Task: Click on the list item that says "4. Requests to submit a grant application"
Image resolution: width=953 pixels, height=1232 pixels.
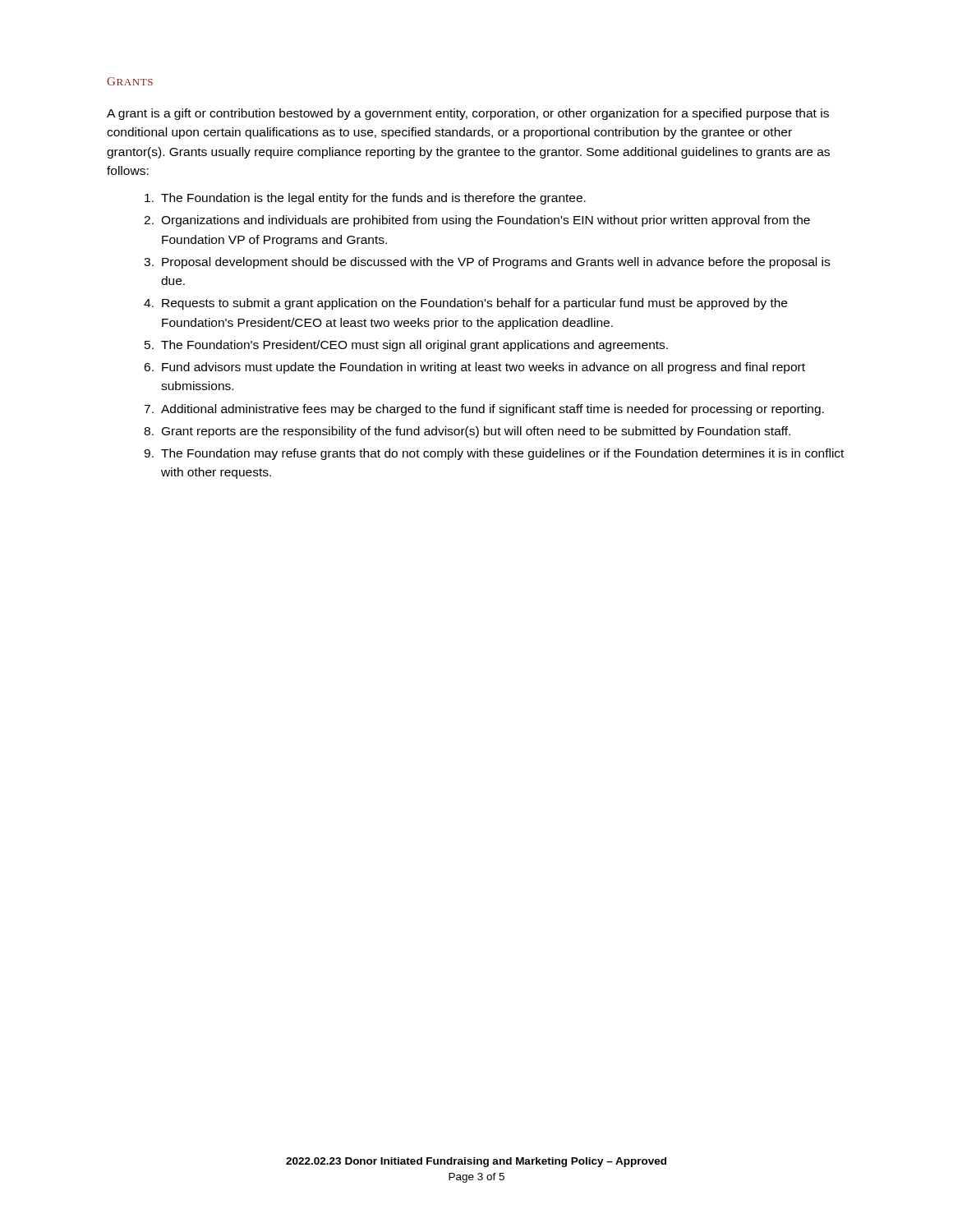Action: point(489,313)
